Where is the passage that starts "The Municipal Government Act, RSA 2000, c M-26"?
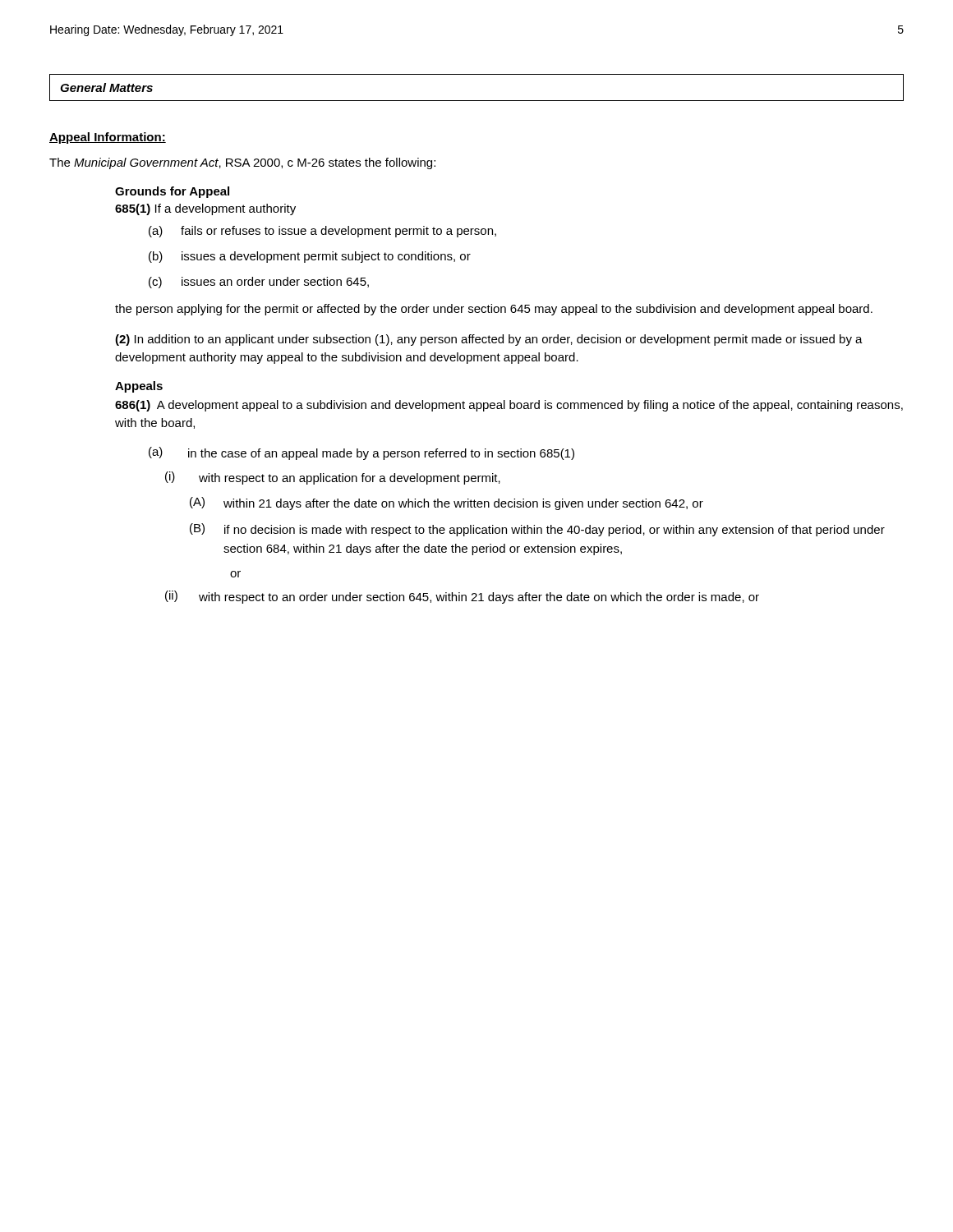 tap(243, 162)
